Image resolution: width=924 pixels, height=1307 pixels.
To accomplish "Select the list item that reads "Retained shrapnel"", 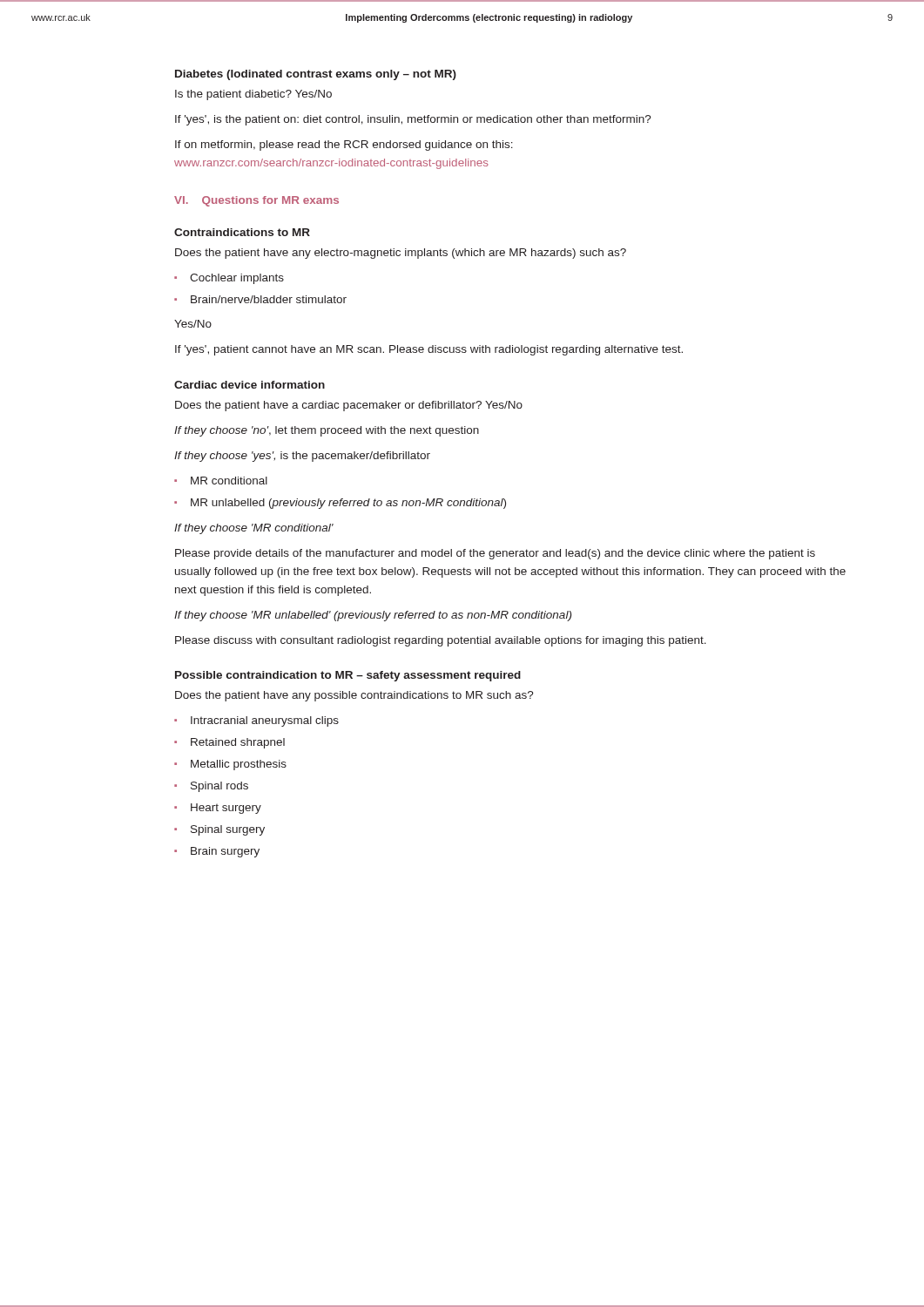I will click(238, 742).
